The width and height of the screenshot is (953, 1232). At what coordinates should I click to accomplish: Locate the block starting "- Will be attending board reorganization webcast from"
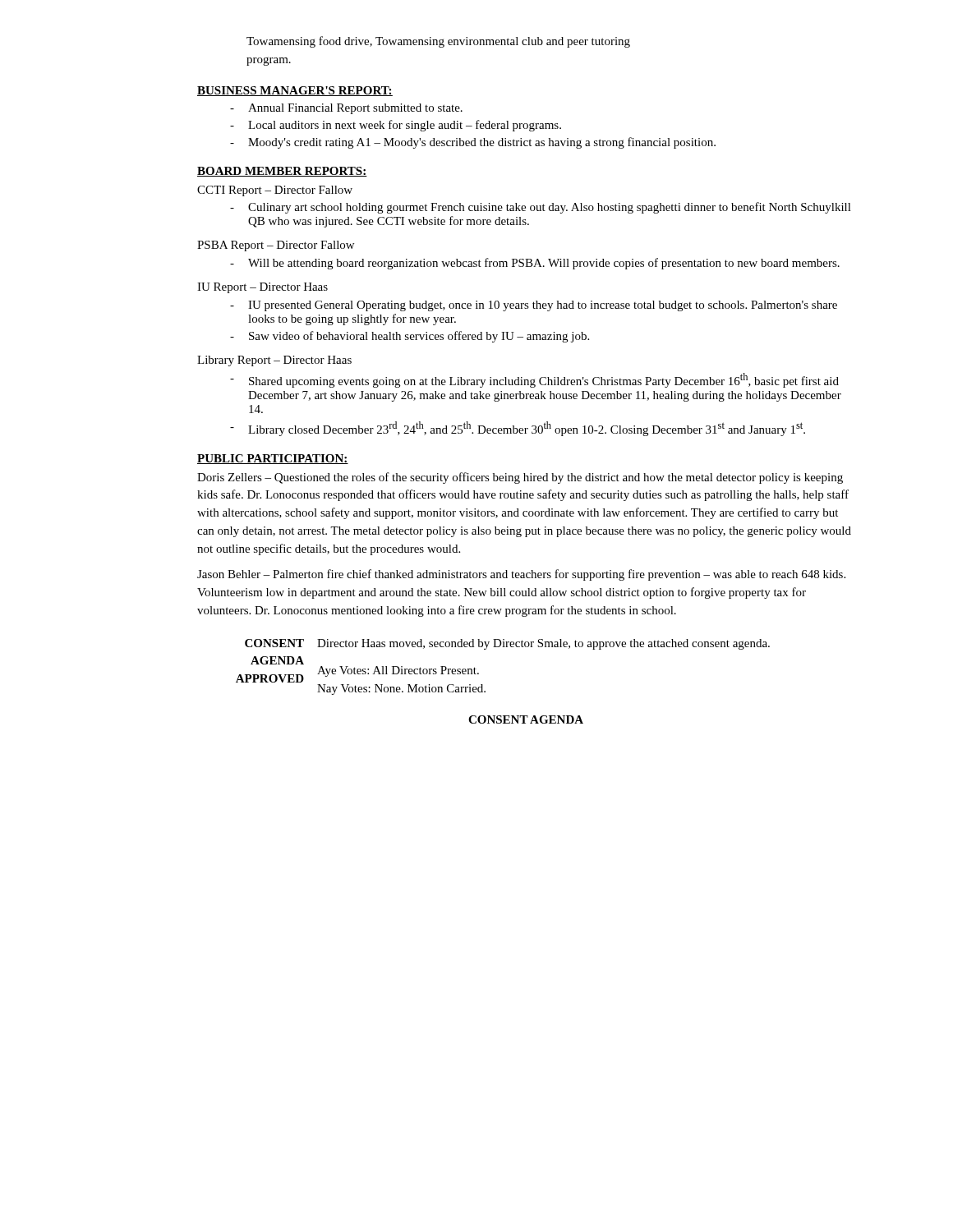tap(542, 263)
